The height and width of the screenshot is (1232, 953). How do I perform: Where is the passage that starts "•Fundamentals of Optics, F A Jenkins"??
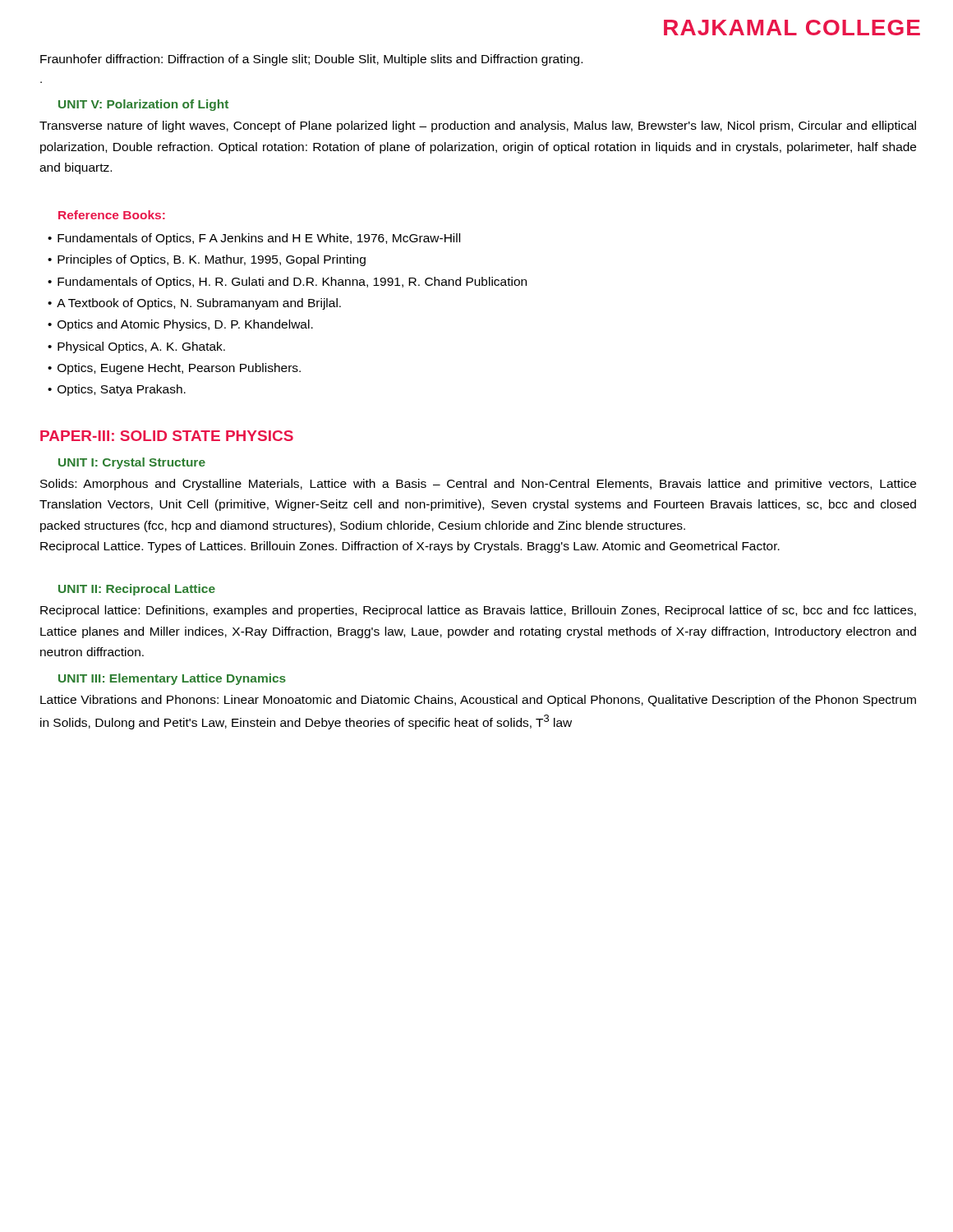[254, 238]
